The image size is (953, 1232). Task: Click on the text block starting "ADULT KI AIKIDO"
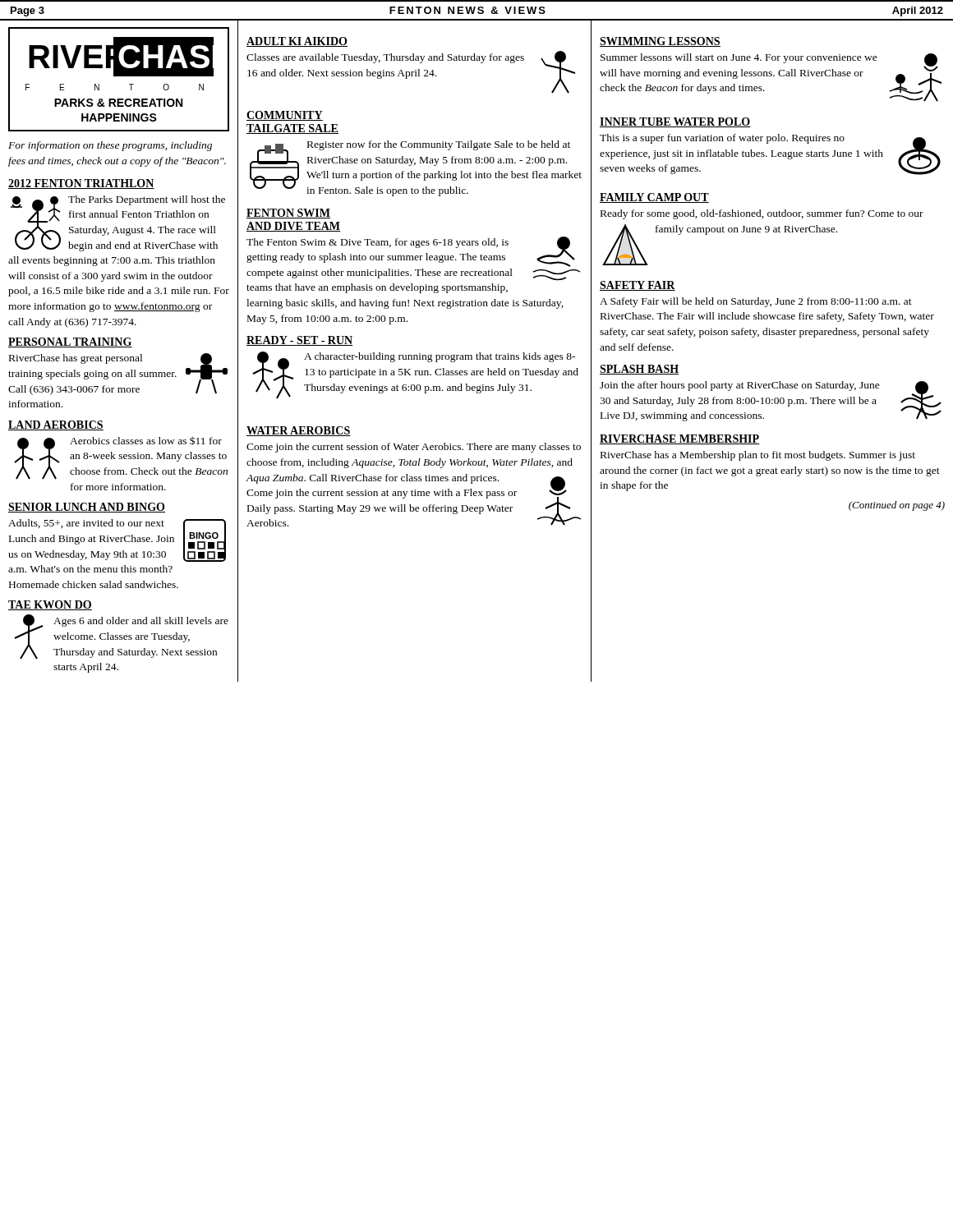coord(414,42)
